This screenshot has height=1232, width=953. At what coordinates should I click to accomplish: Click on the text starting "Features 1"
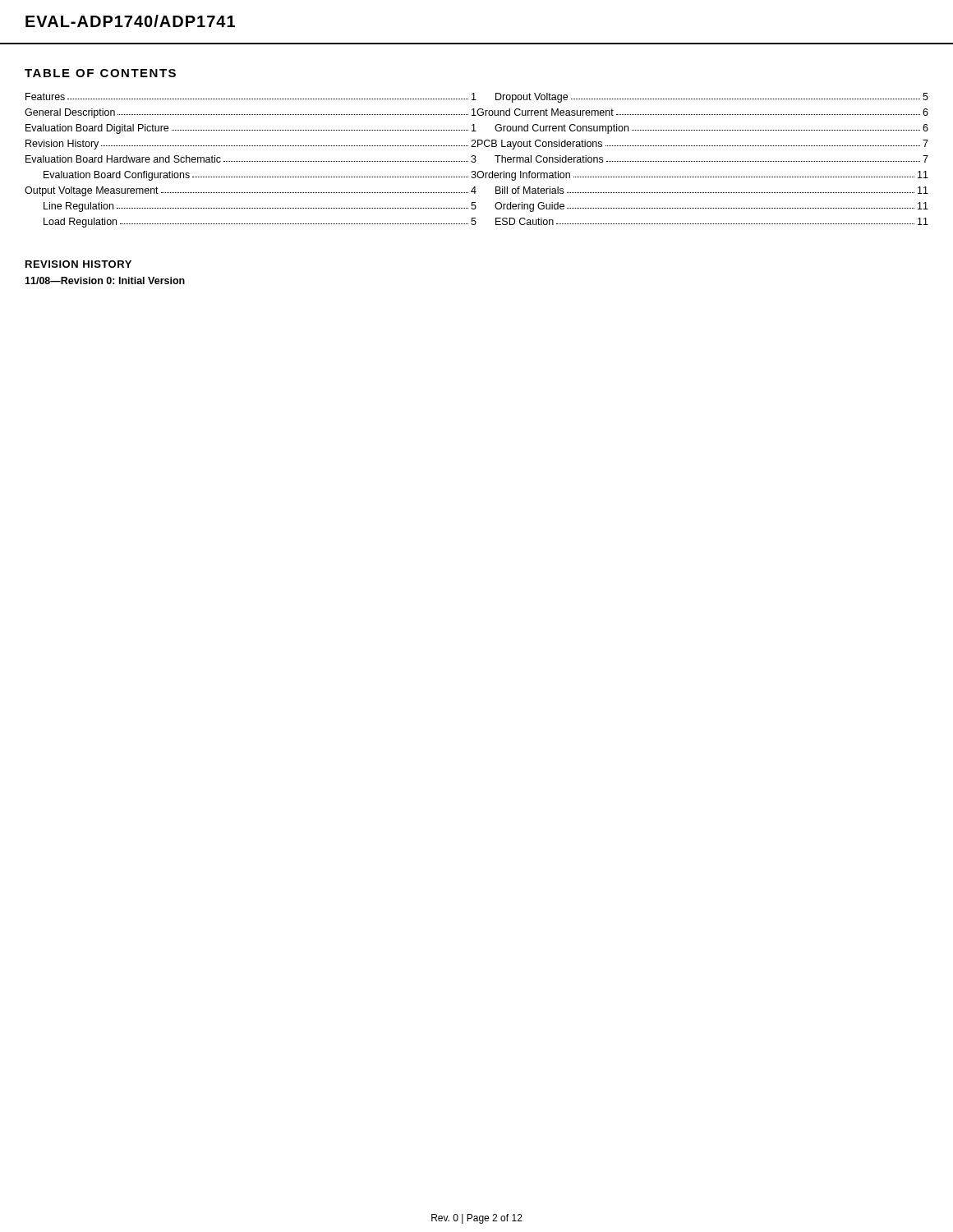click(251, 97)
